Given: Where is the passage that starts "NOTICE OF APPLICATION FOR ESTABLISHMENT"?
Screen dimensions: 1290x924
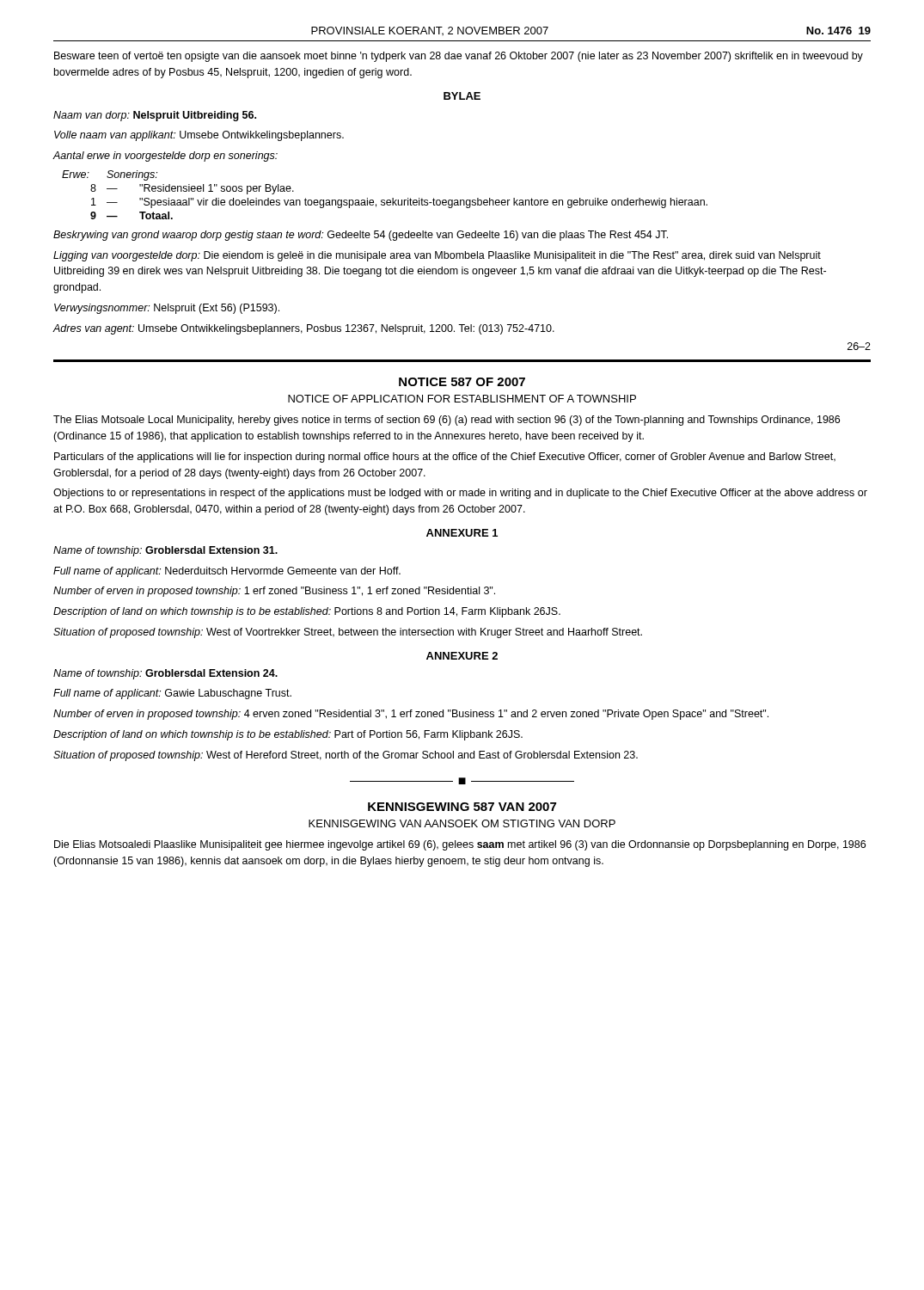Looking at the screenshot, I should (462, 399).
